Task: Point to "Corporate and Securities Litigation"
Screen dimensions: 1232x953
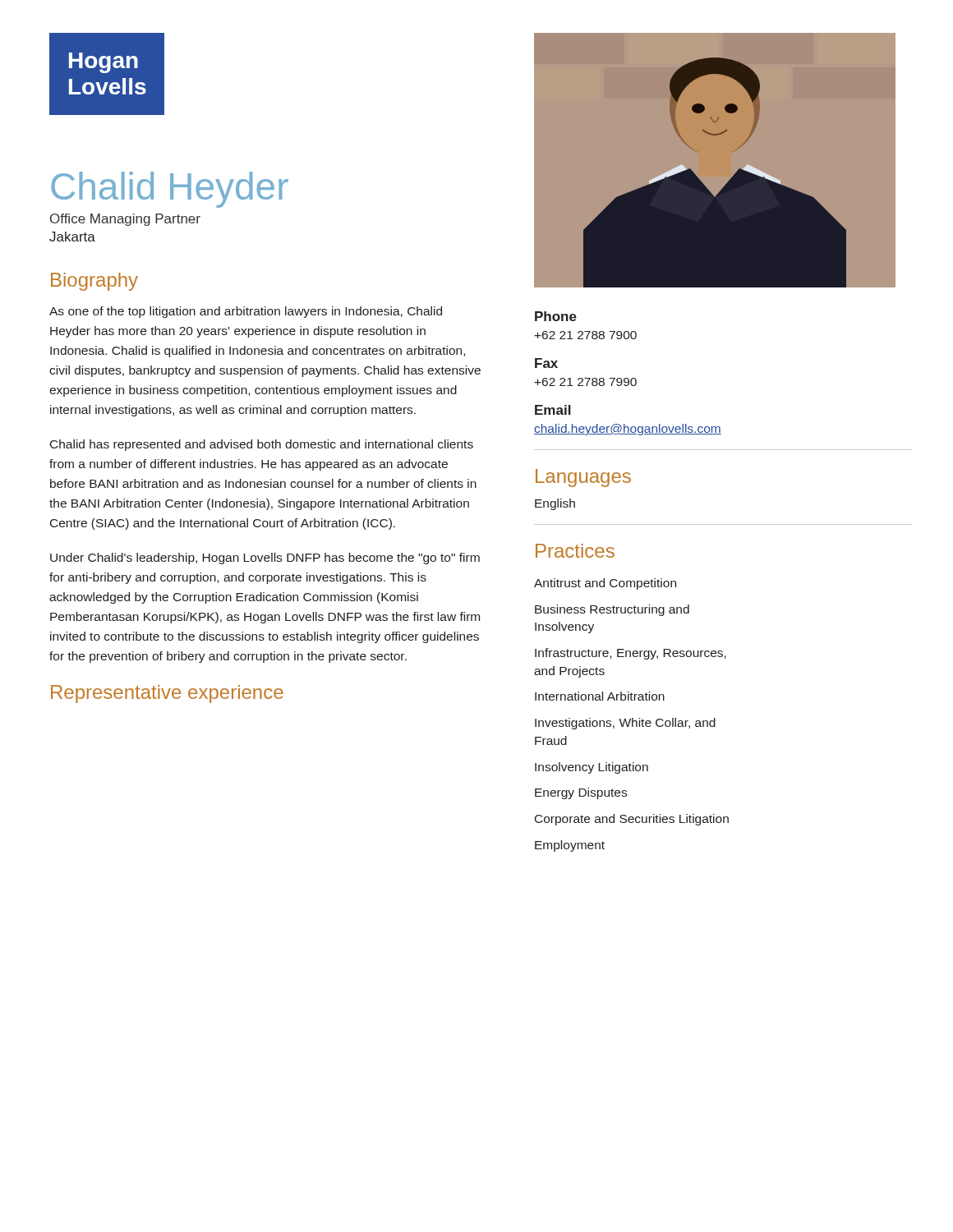Action: [723, 819]
